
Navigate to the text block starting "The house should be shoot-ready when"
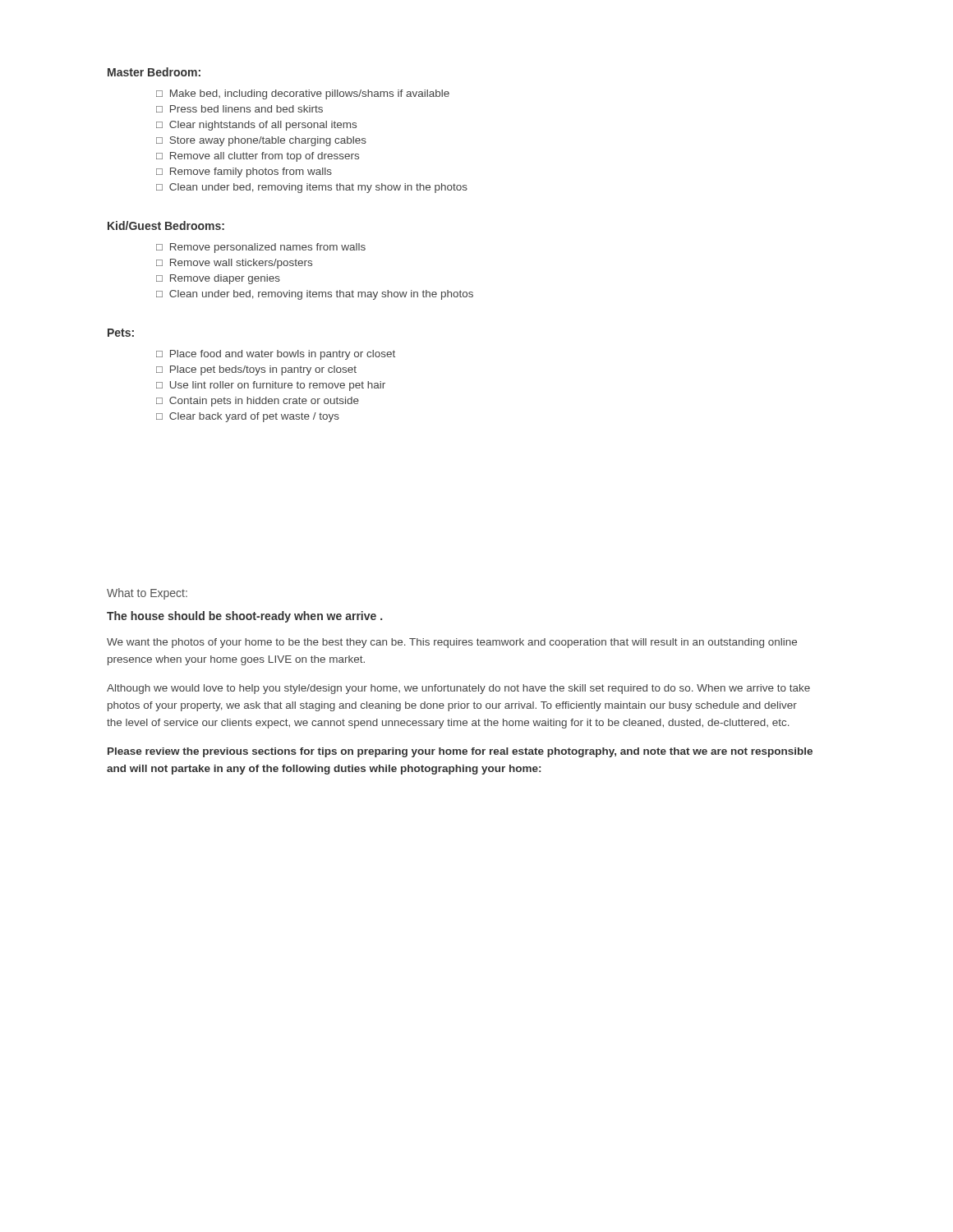[x=245, y=616]
